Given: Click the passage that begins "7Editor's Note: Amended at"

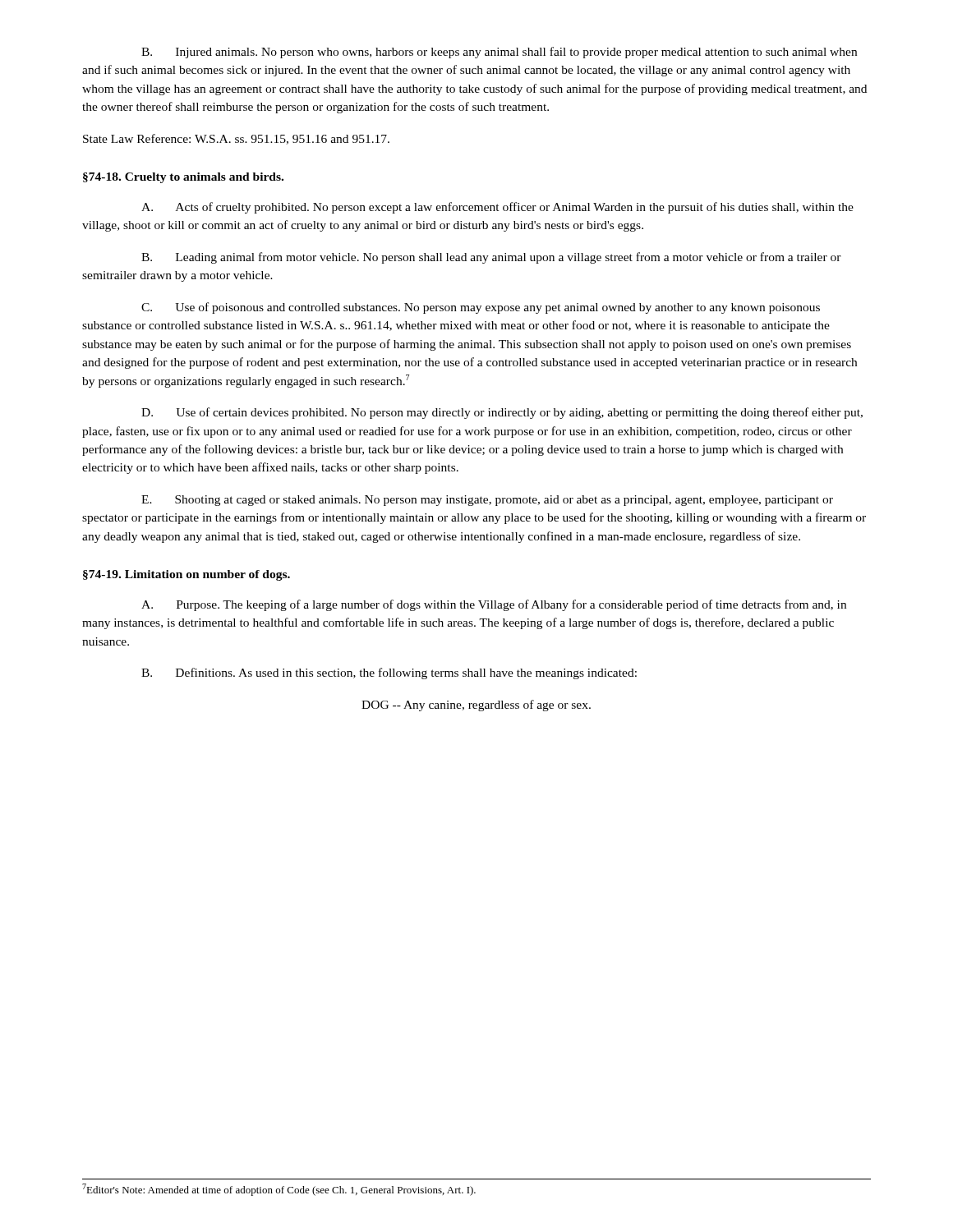Looking at the screenshot, I should 279,1189.
